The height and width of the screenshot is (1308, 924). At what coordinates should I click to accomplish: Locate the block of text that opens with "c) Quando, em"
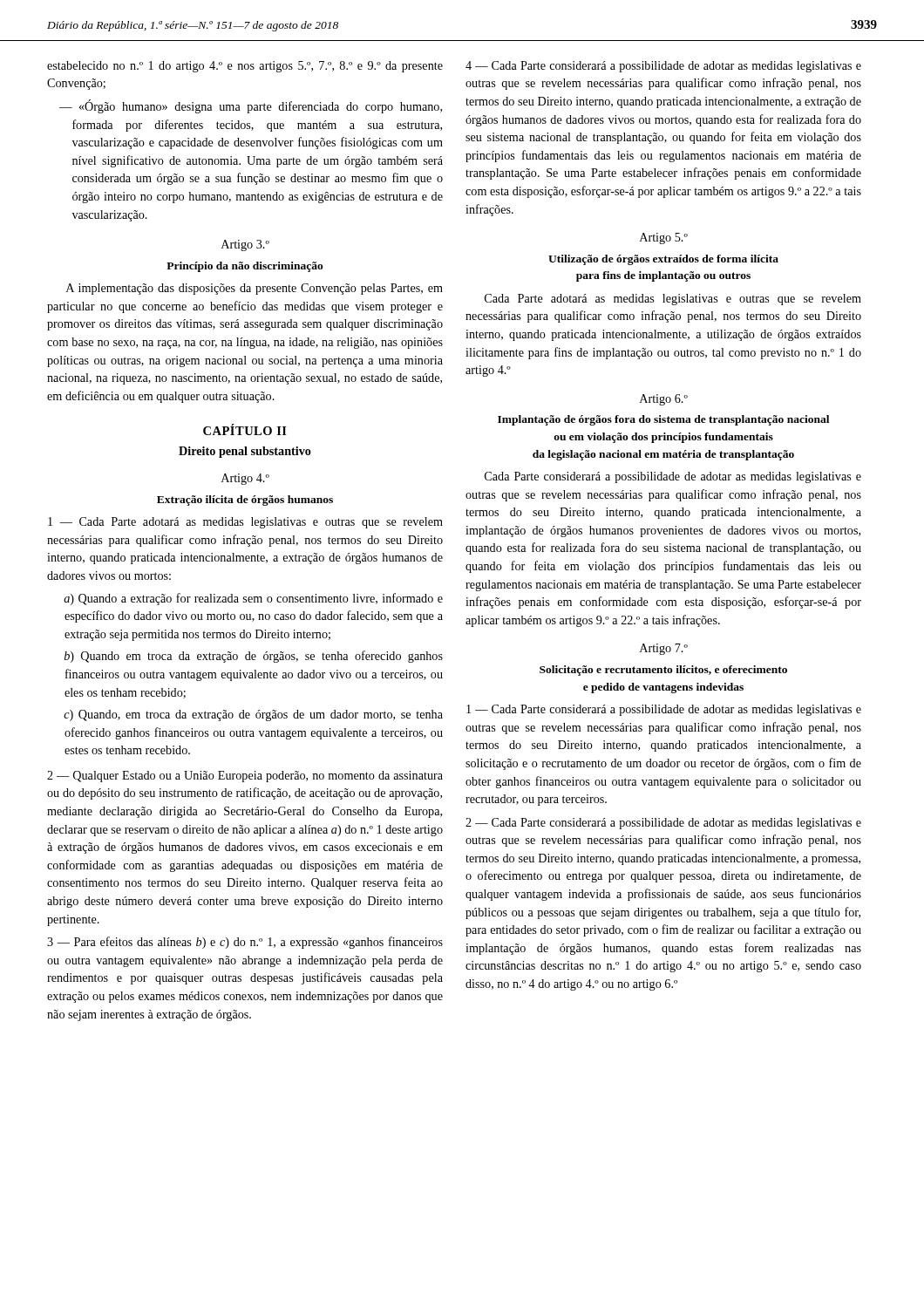coord(245,732)
